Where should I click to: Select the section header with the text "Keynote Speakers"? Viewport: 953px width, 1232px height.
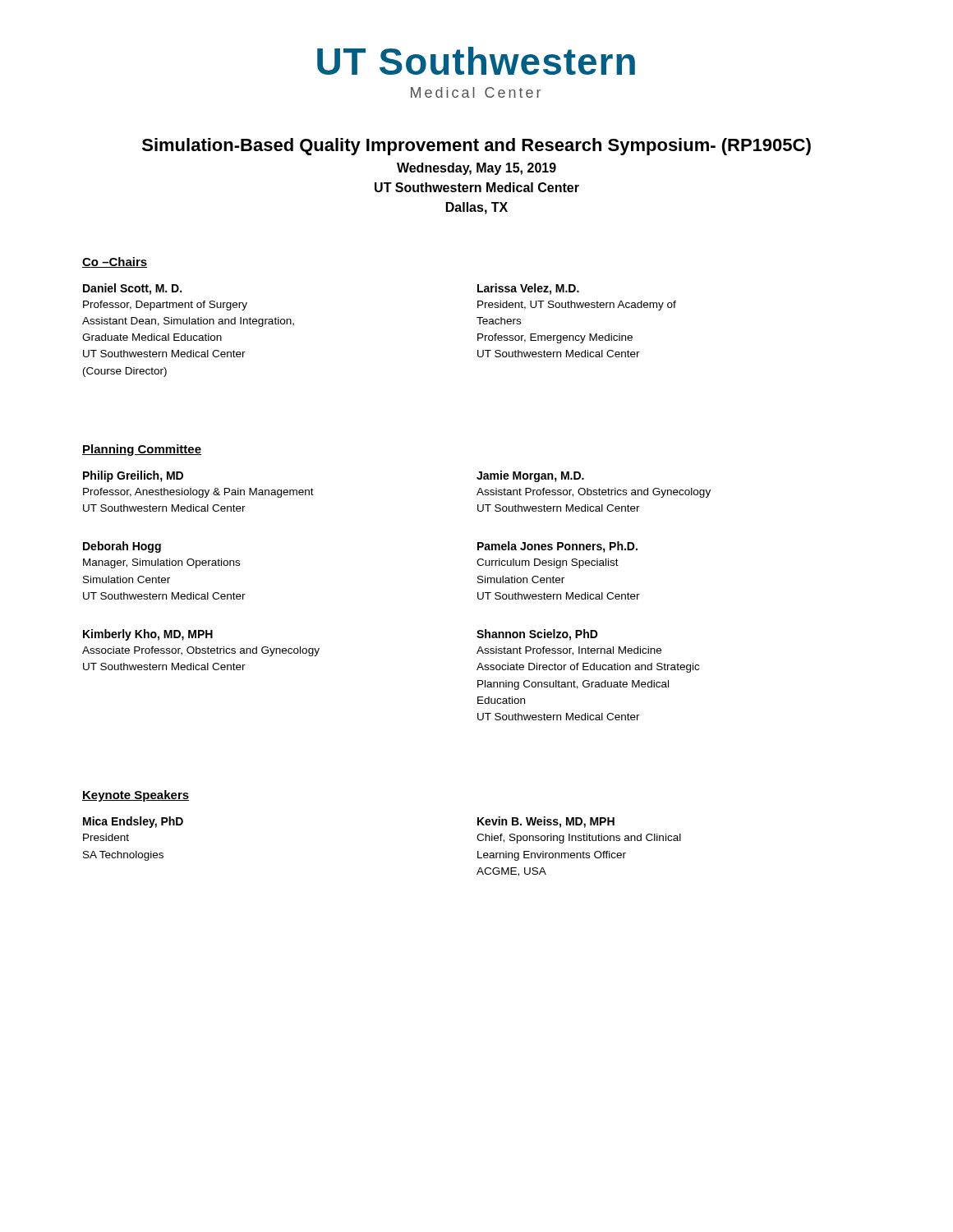pos(136,795)
